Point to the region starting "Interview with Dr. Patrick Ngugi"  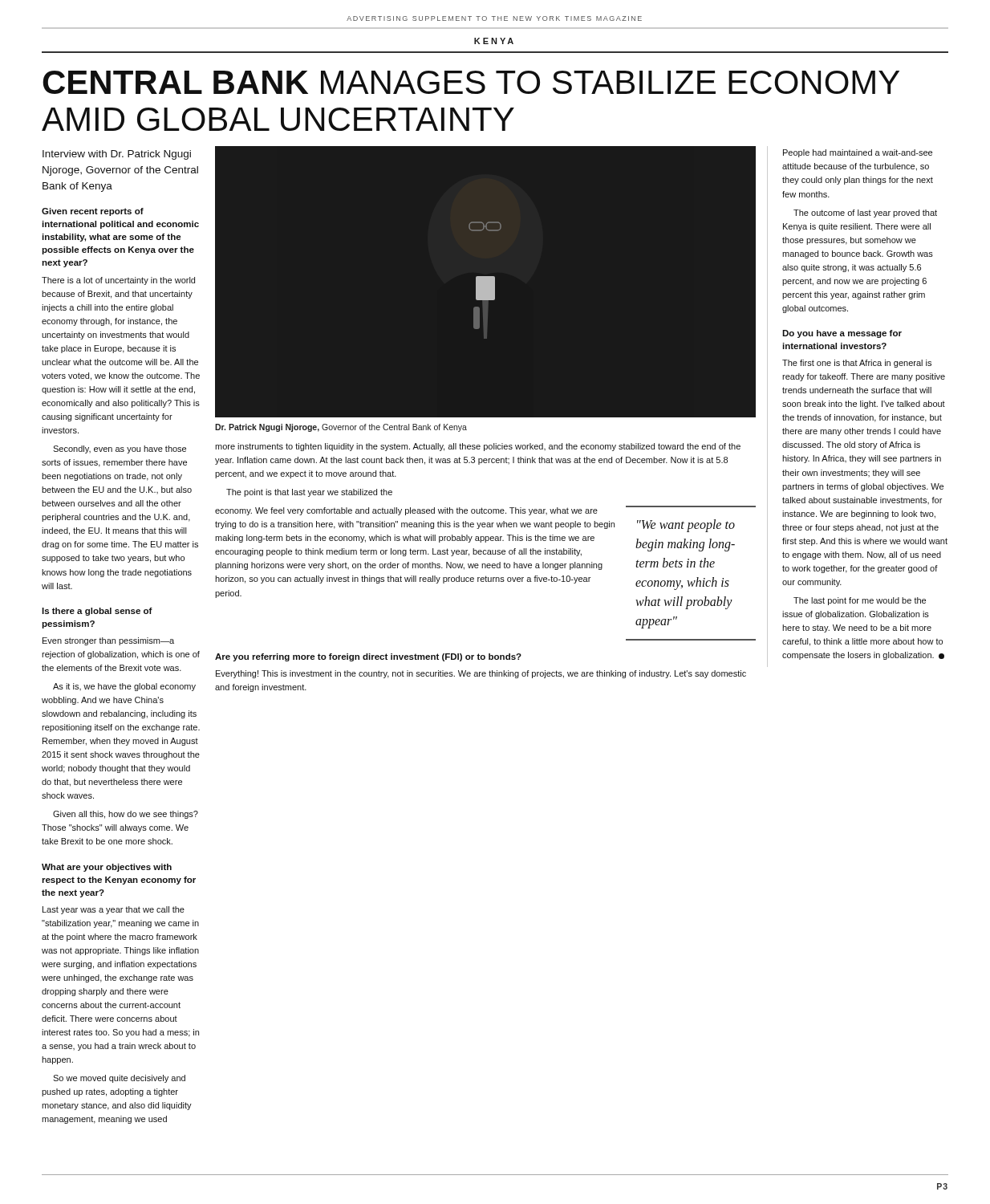click(x=120, y=170)
